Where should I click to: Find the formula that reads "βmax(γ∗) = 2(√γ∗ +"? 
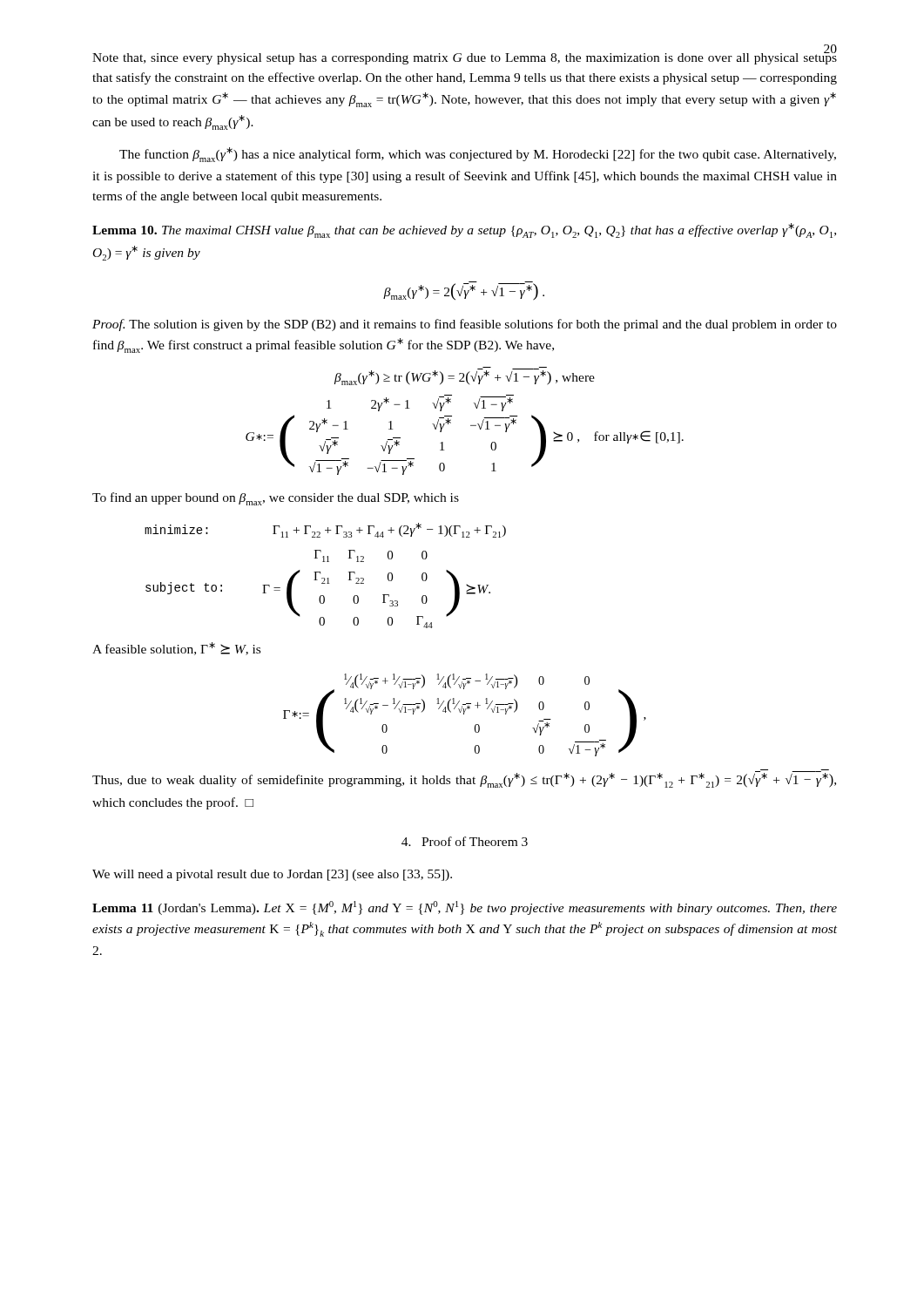pyautogui.click(x=465, y=291)
